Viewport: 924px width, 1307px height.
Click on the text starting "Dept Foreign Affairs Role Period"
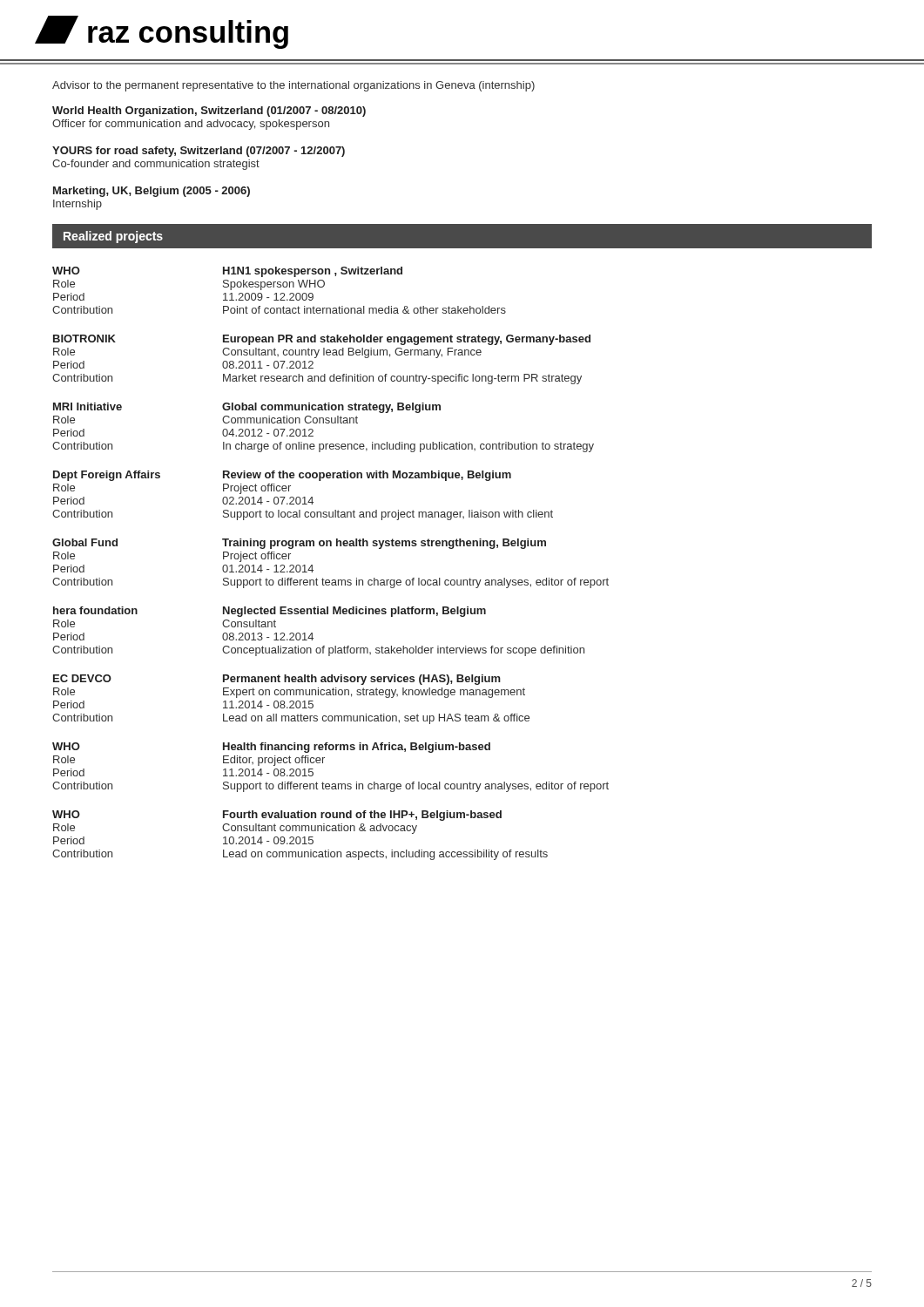click(x=282, y=476)
